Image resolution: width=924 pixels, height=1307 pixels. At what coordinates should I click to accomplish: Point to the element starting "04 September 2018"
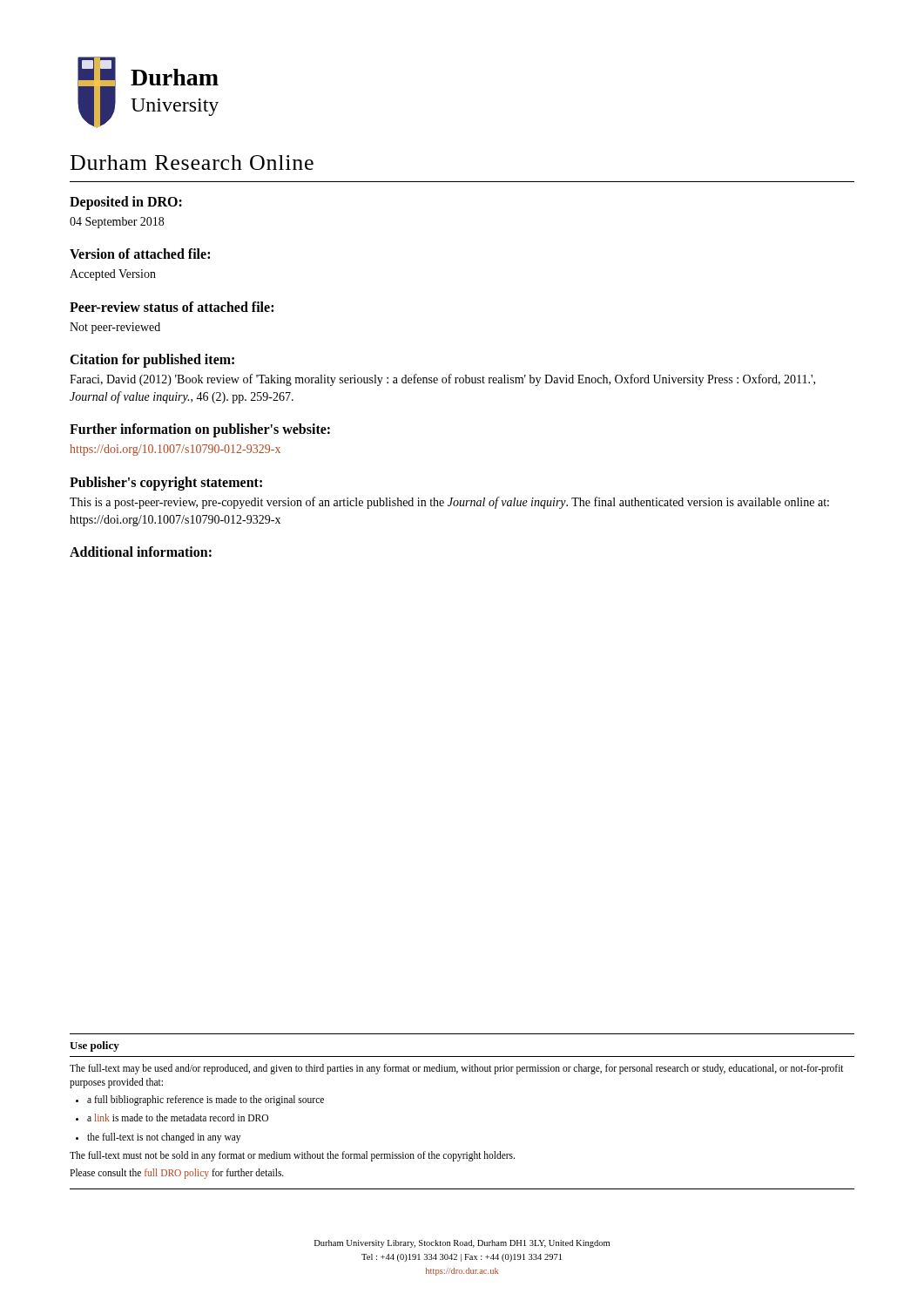click(117, 223)
